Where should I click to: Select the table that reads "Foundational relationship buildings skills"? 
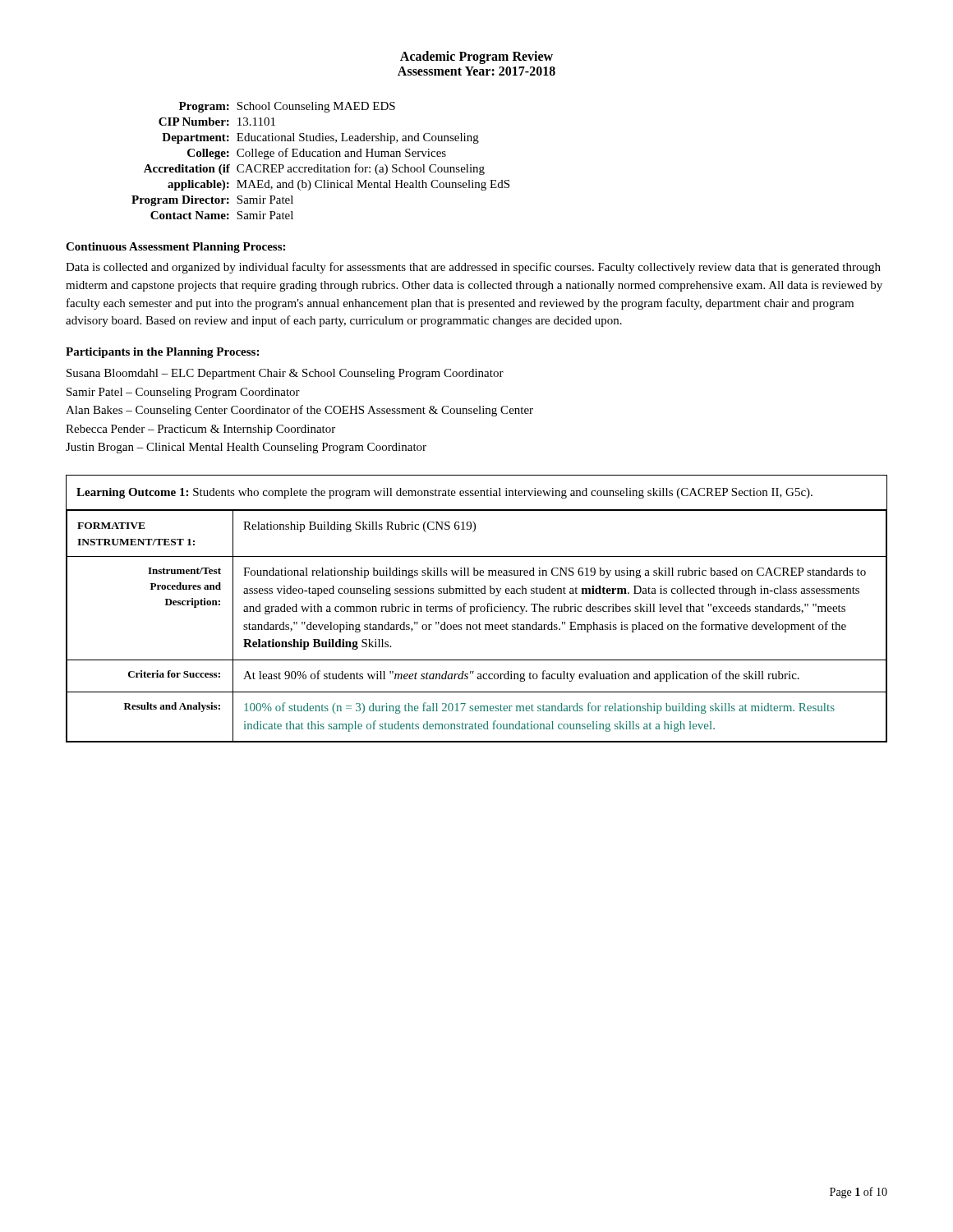click(476, 609)
